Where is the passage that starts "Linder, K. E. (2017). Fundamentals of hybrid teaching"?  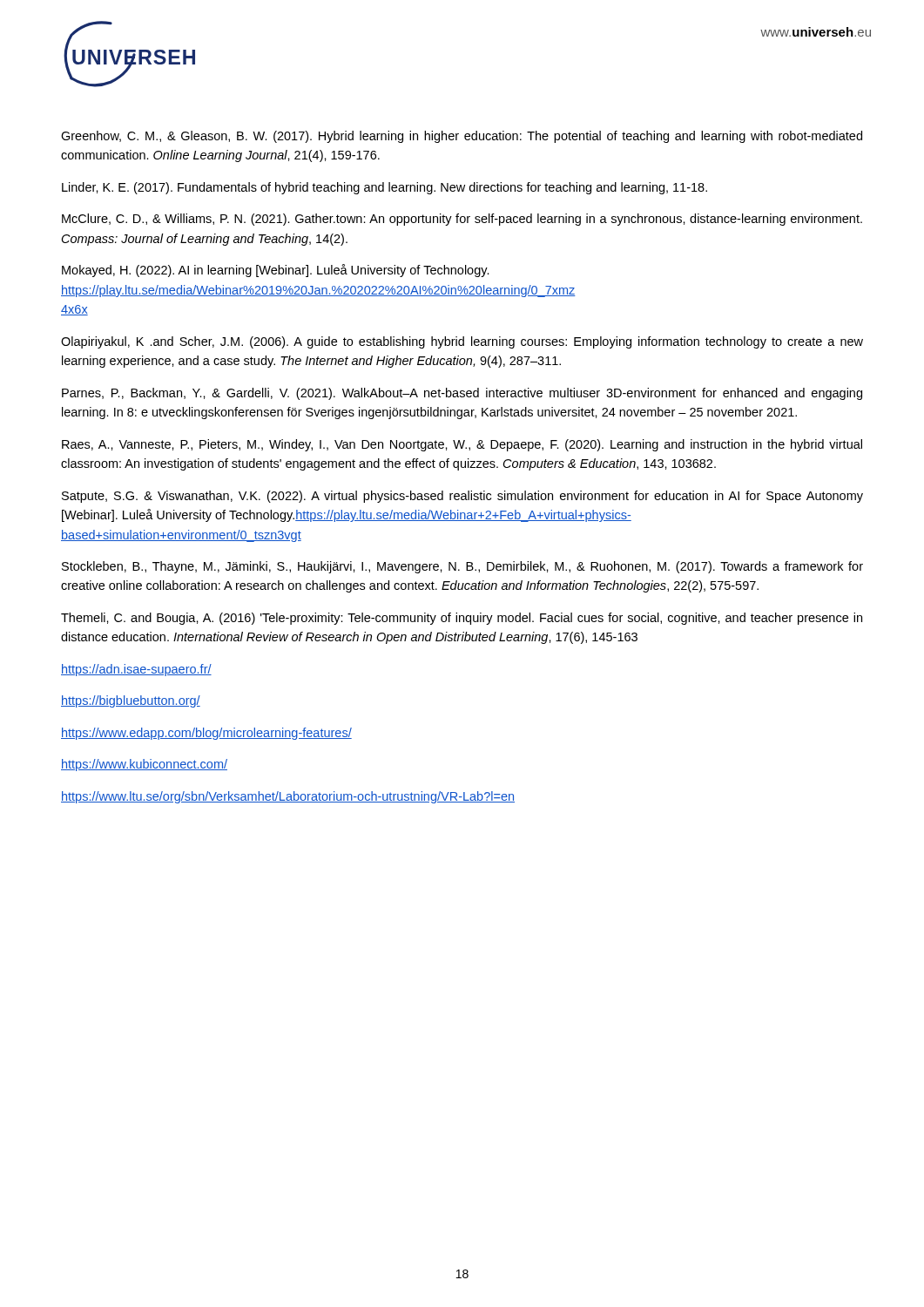[x=385, y=187]
